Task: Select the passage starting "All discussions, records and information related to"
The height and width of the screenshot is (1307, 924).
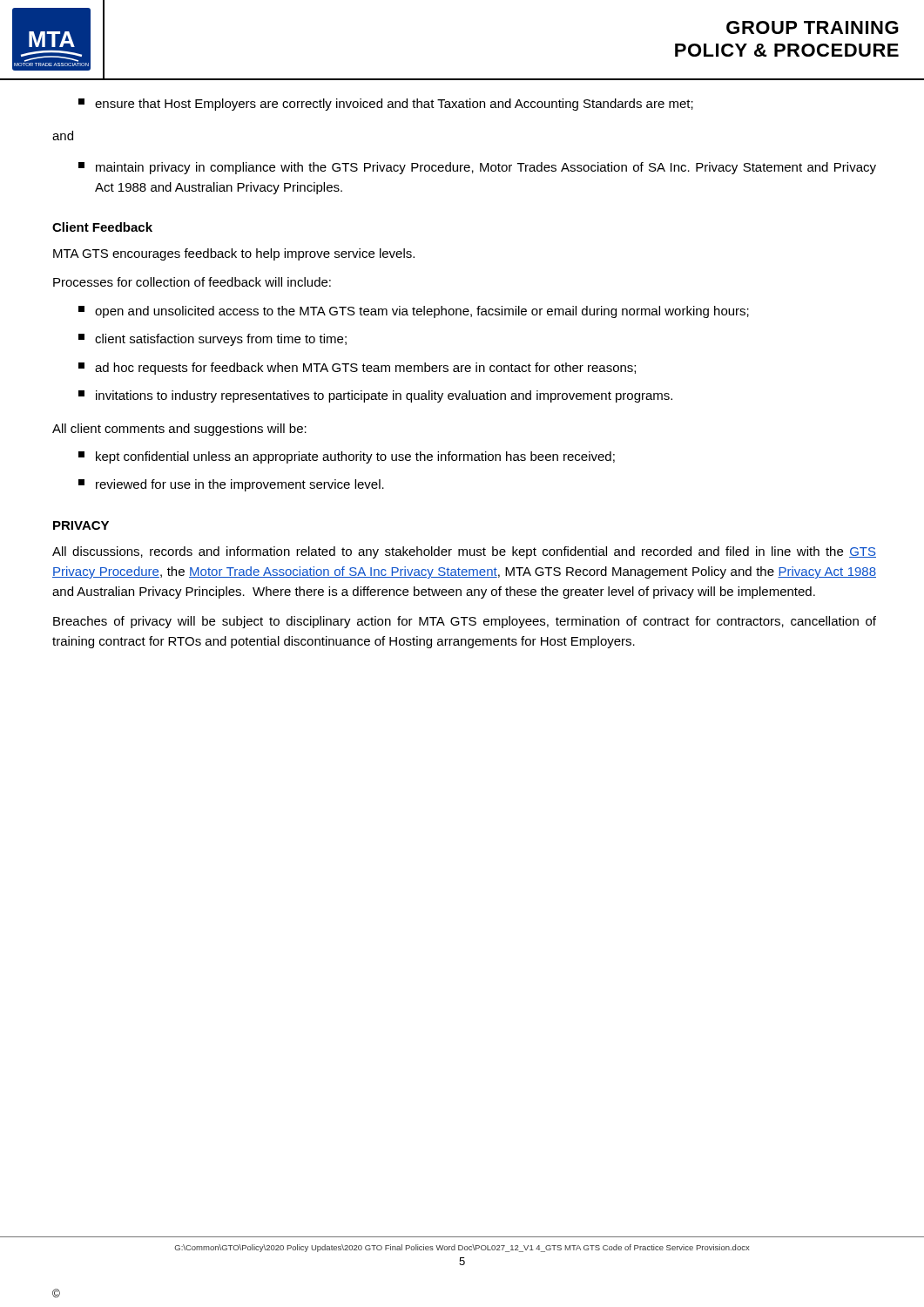Action: 464,571
